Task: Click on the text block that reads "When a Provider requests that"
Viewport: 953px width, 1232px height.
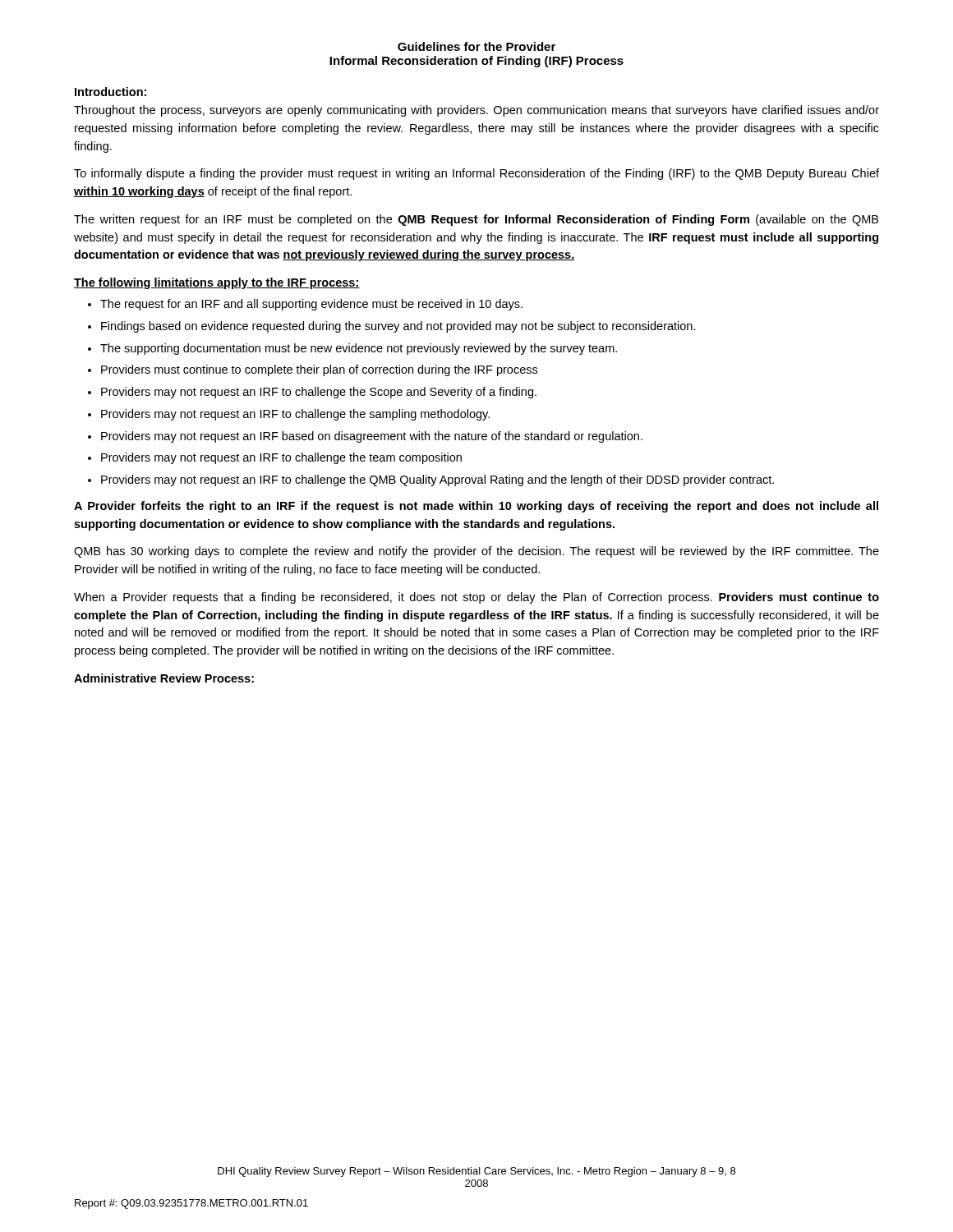Action: point(476,624)
